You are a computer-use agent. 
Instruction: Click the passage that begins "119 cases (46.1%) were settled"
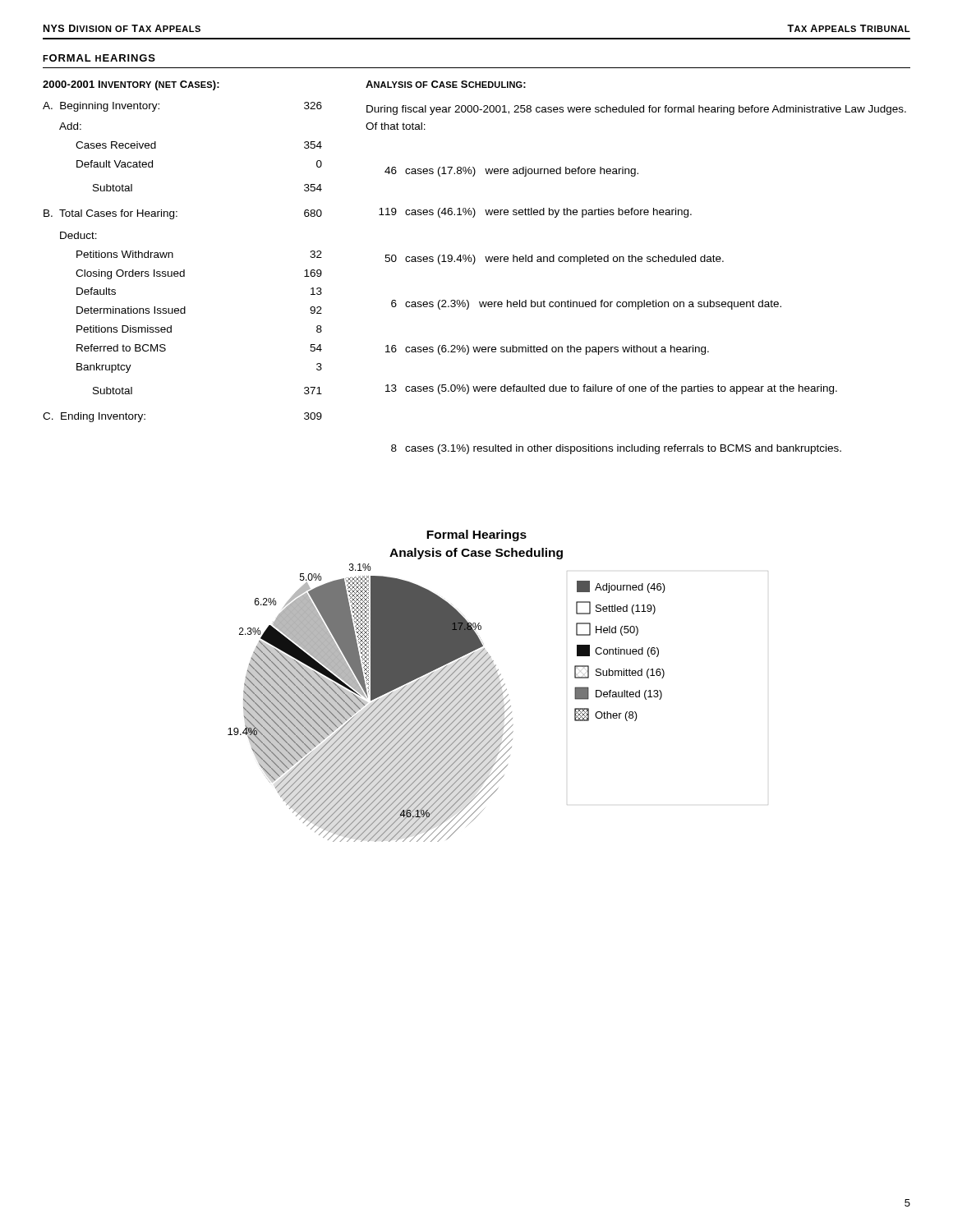529,212
